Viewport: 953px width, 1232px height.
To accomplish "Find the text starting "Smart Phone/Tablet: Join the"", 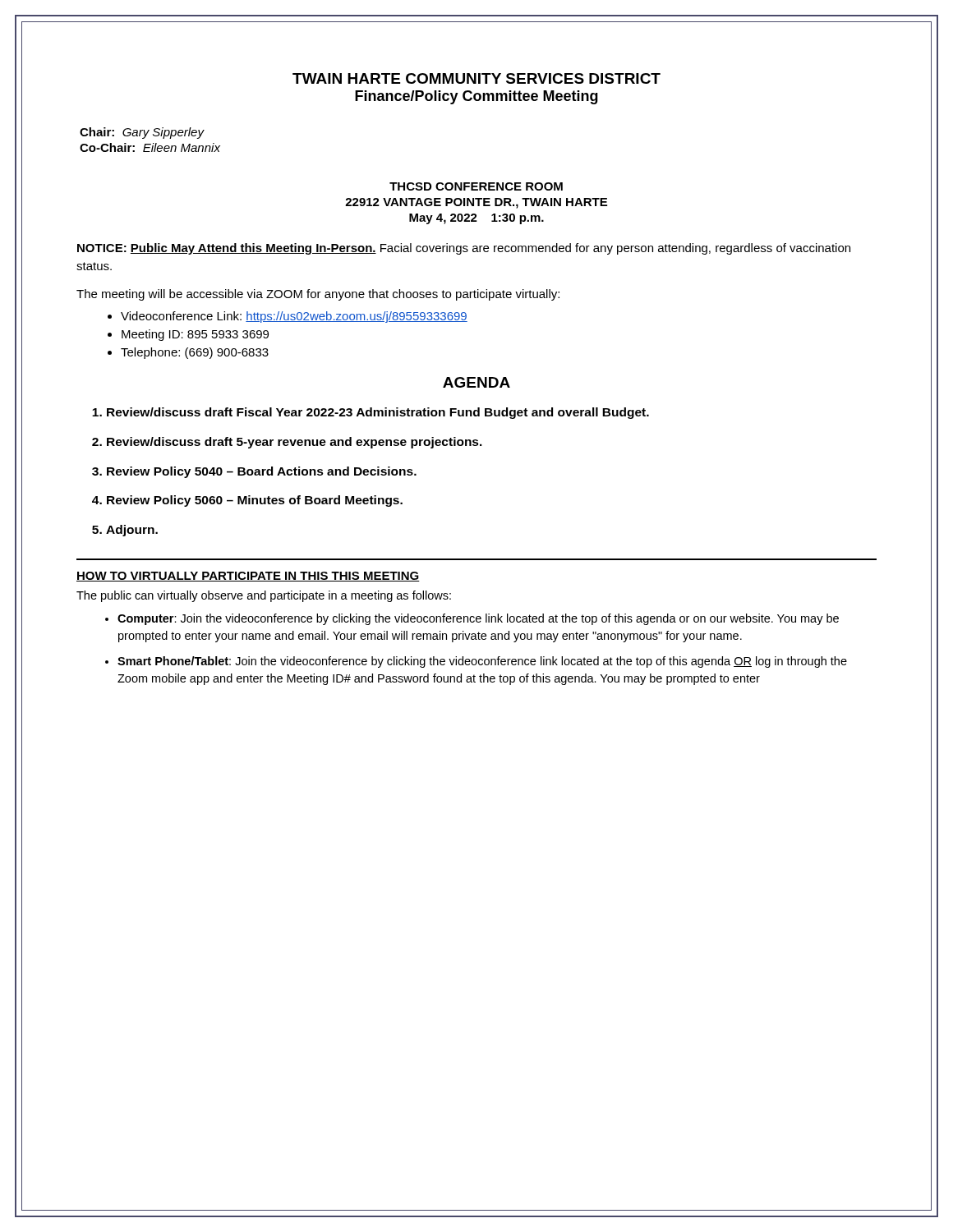I will (x=482, y=670).
